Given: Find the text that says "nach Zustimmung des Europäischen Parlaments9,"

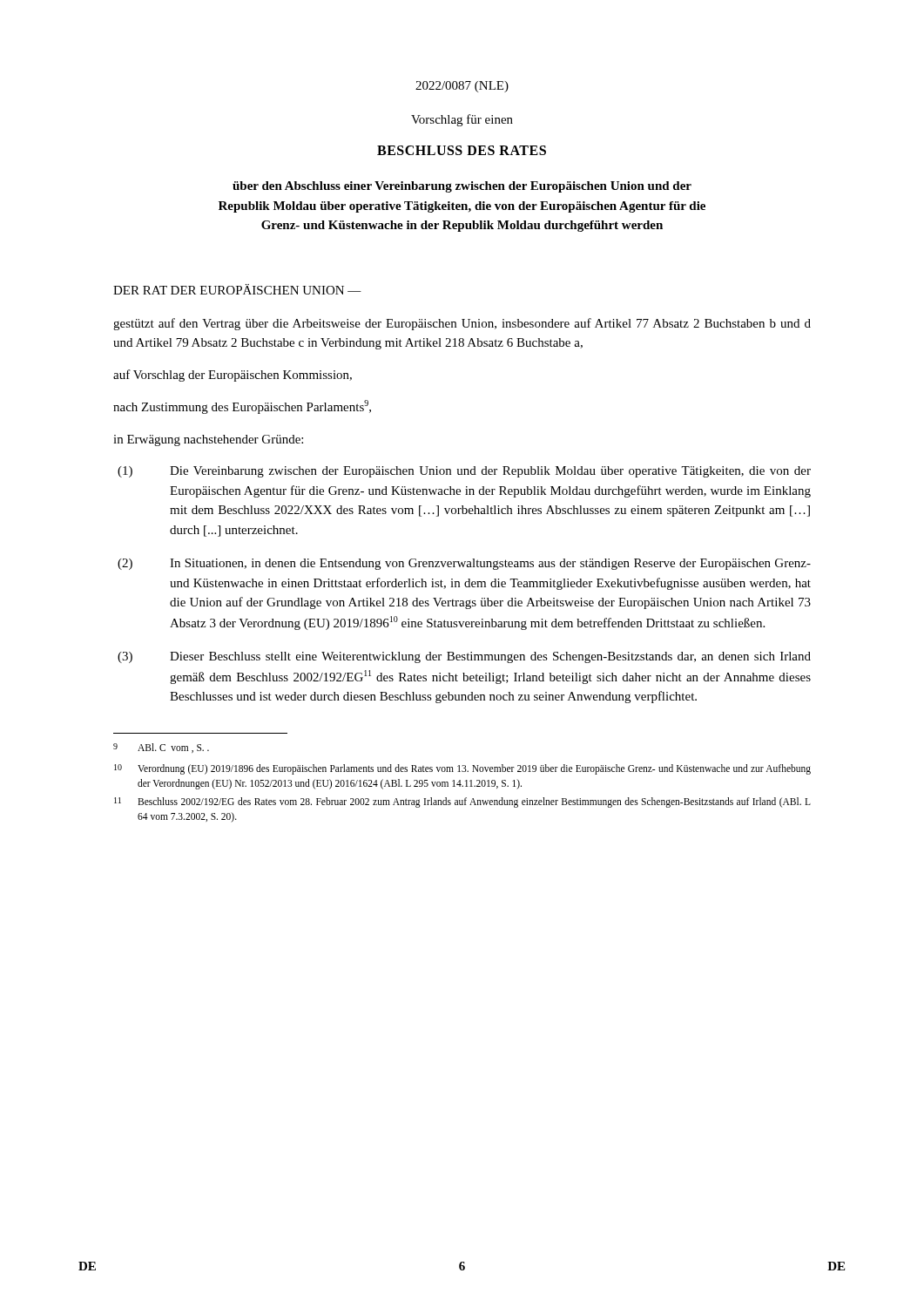Looking at the screenshot, I should [243, 406].
